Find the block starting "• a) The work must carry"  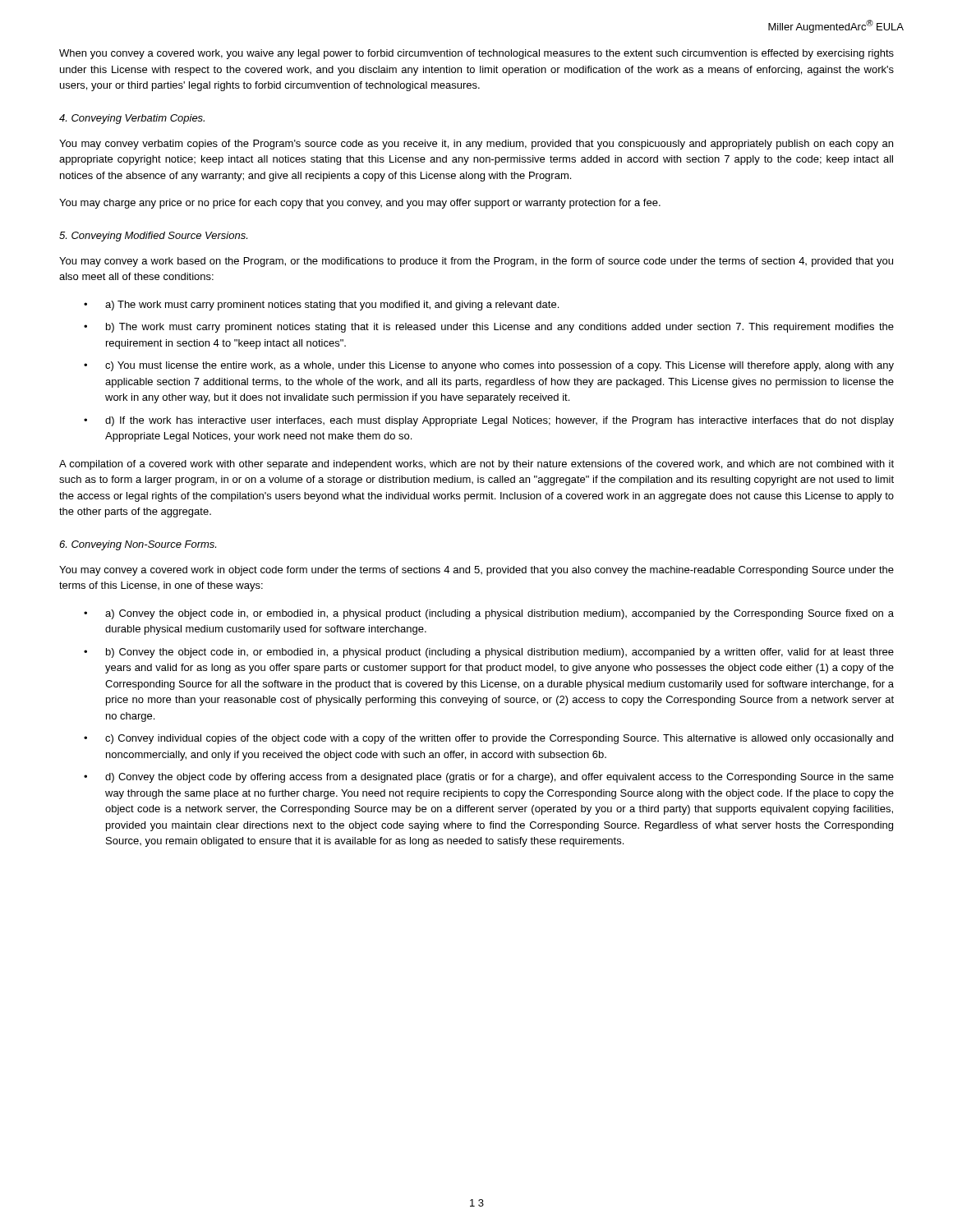(x=489, y=304)
